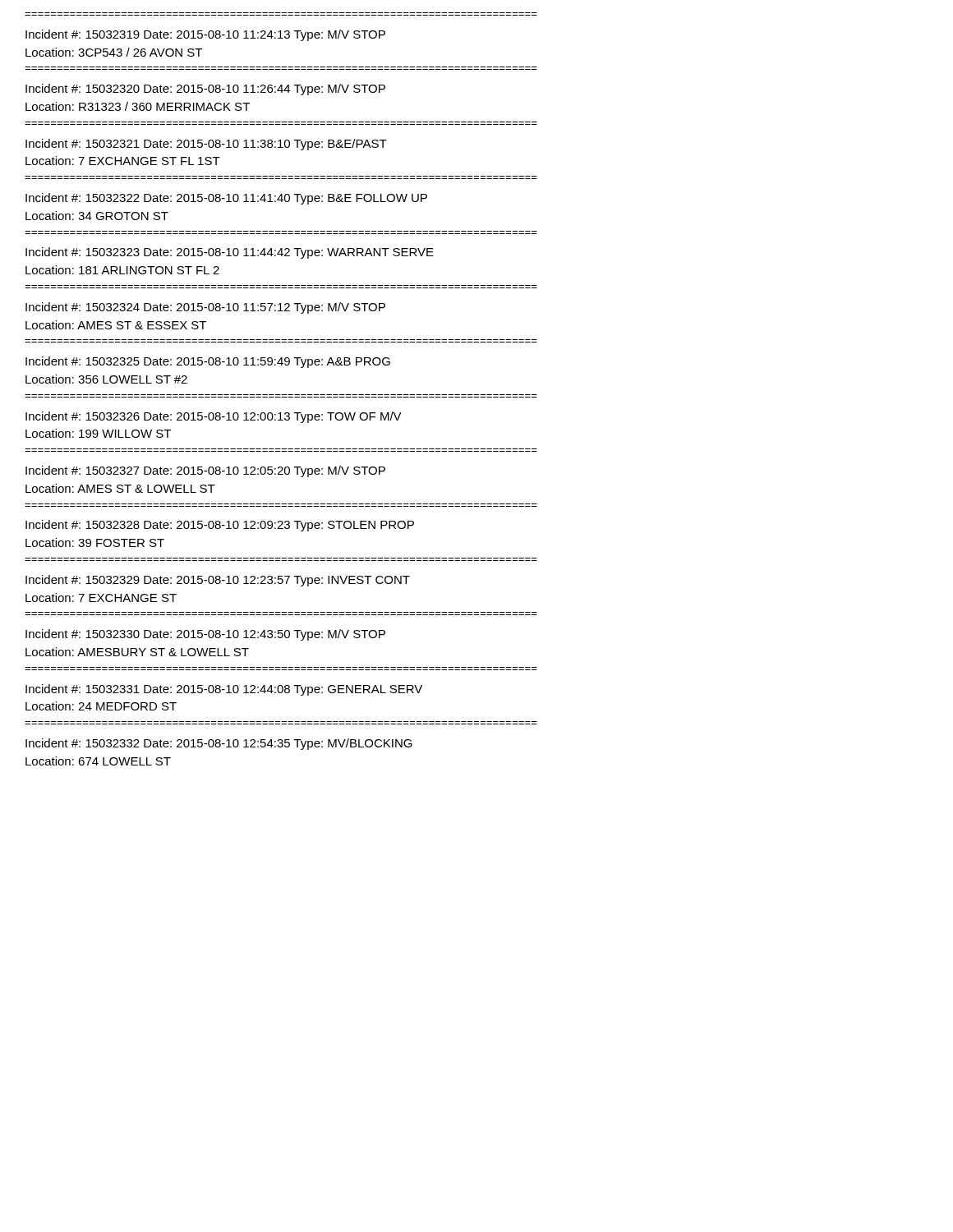
Task: Point to the block beginning "Incident #: 15032331 Date: 2015-08-10 12:44:08"
Action: (224, 697)
